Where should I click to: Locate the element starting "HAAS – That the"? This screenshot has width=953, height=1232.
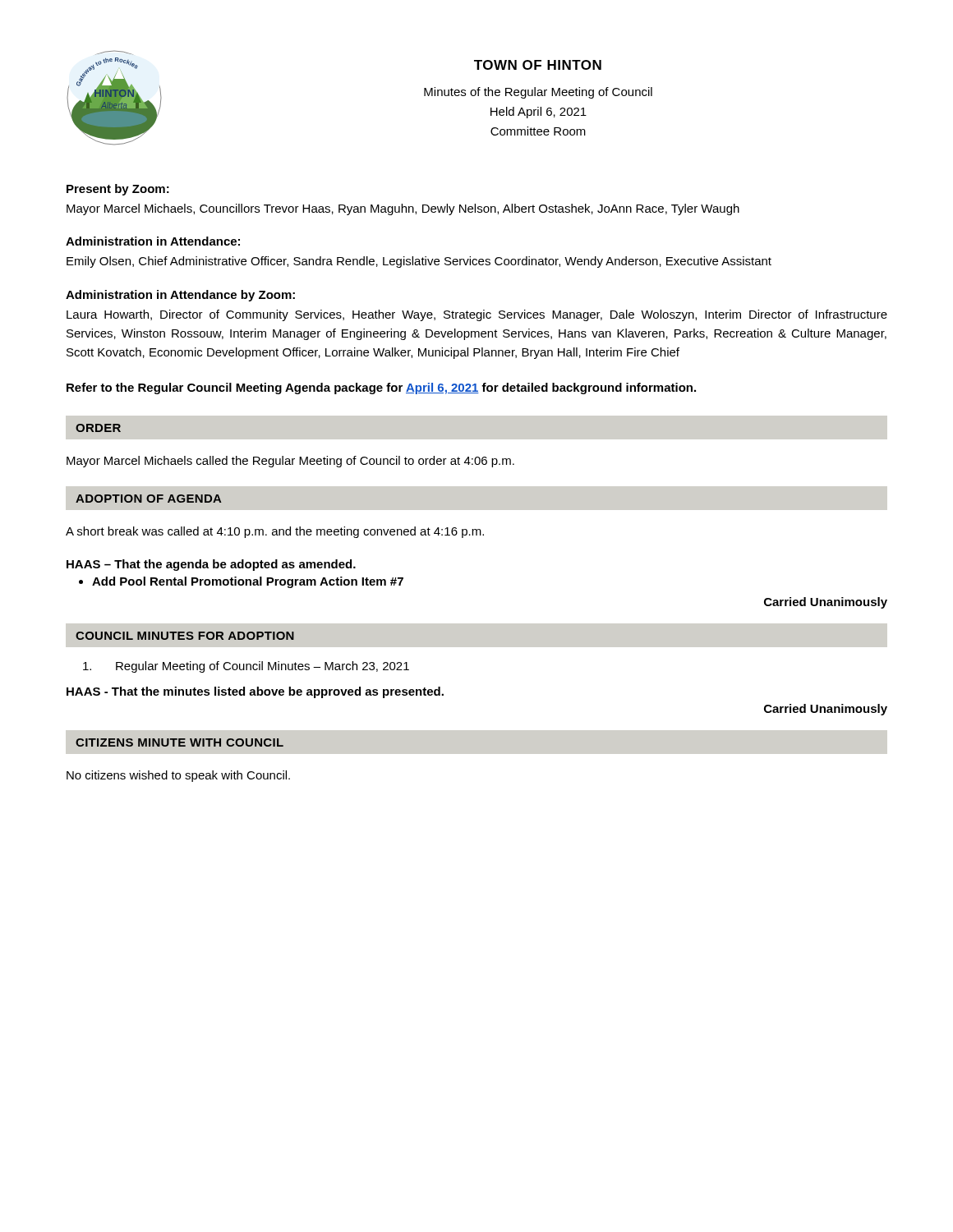(x=211, y=565)
